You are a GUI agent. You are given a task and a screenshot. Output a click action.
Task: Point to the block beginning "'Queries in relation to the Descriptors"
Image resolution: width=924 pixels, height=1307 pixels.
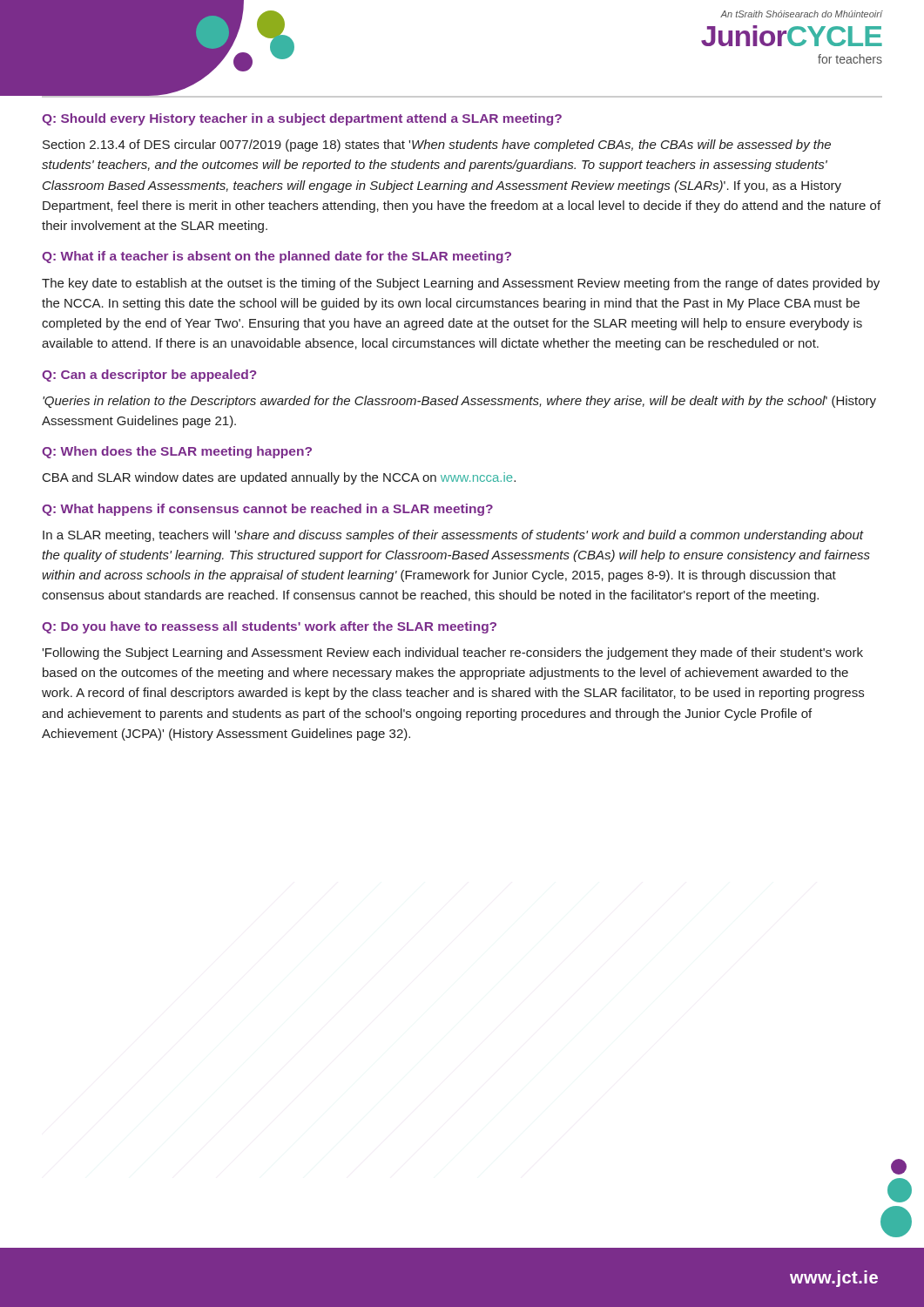pyautogui.click(x=459, y=410)
